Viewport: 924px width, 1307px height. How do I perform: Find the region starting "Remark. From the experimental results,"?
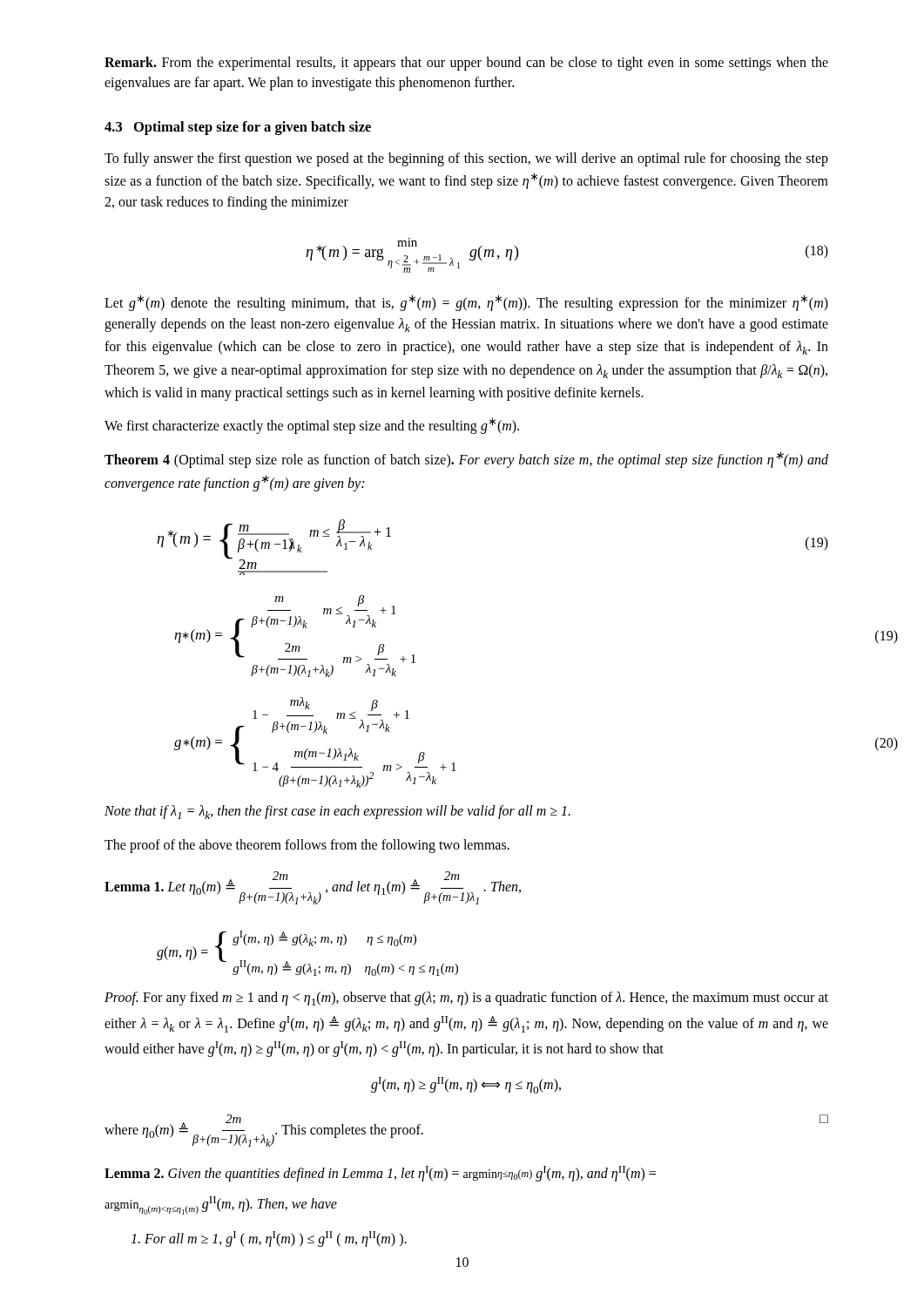[466, 72]
